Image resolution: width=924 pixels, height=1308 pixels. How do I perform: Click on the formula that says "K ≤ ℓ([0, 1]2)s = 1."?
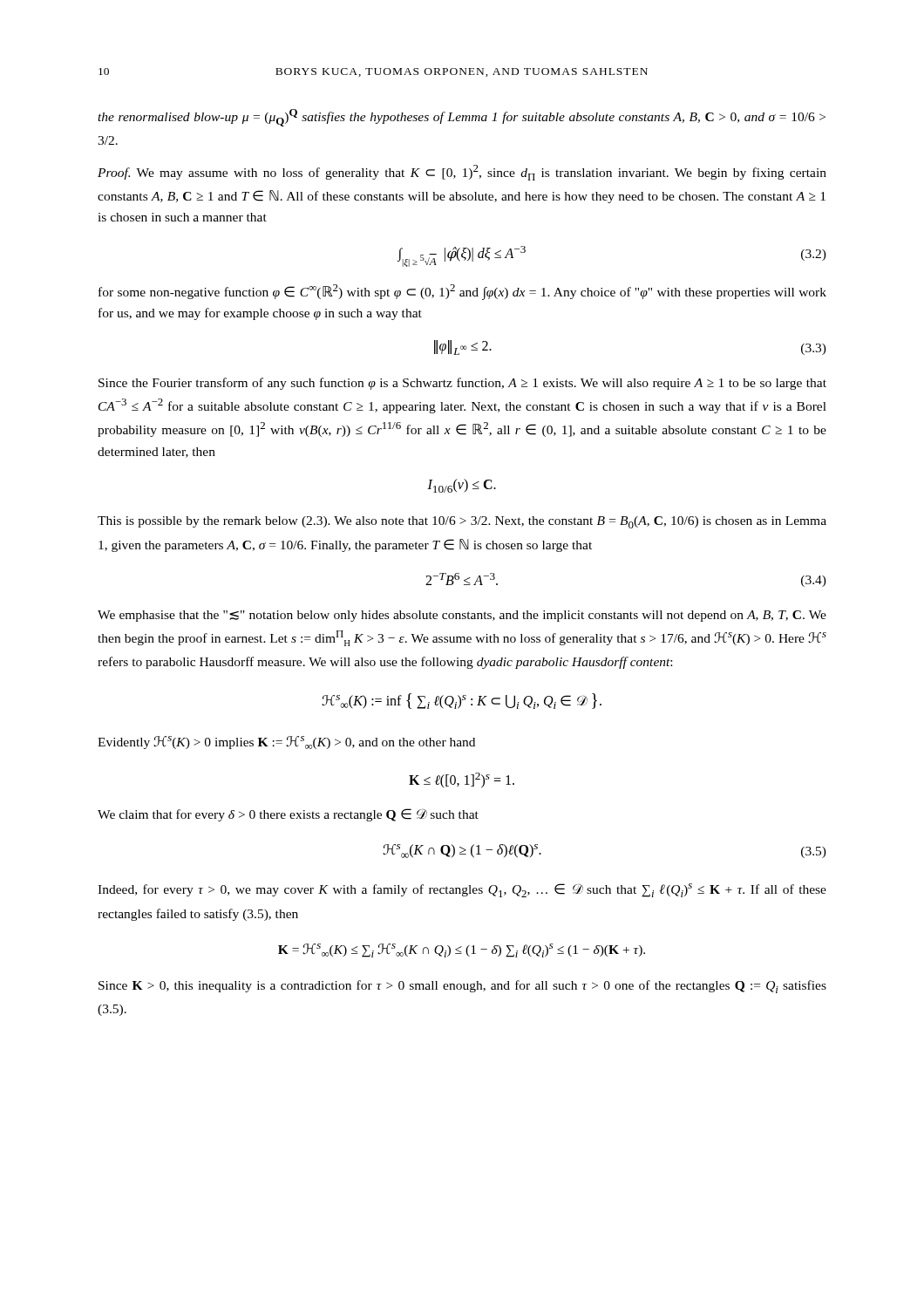point(462,780)
